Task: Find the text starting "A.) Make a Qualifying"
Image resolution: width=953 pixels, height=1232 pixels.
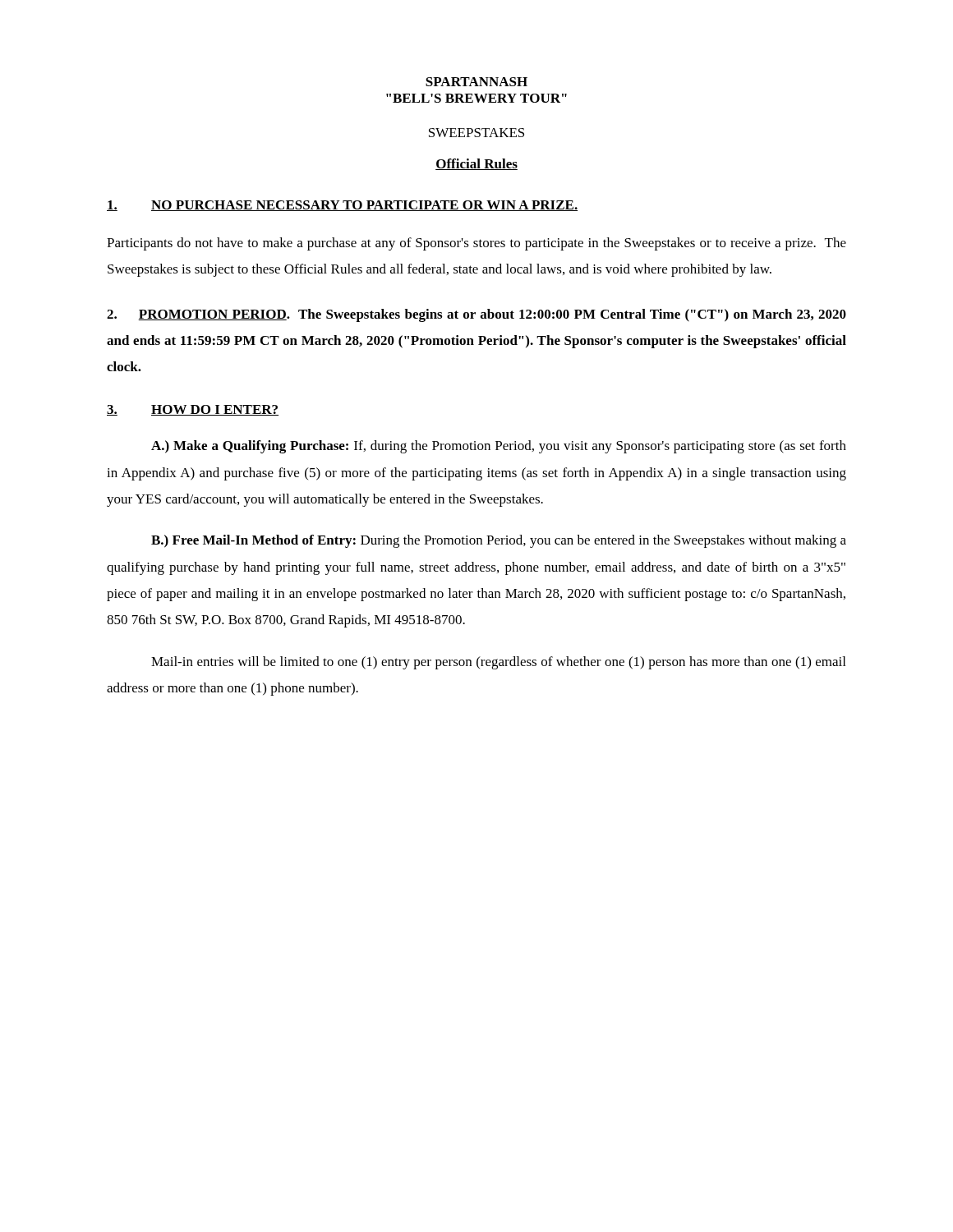Action: coord(476,473)
